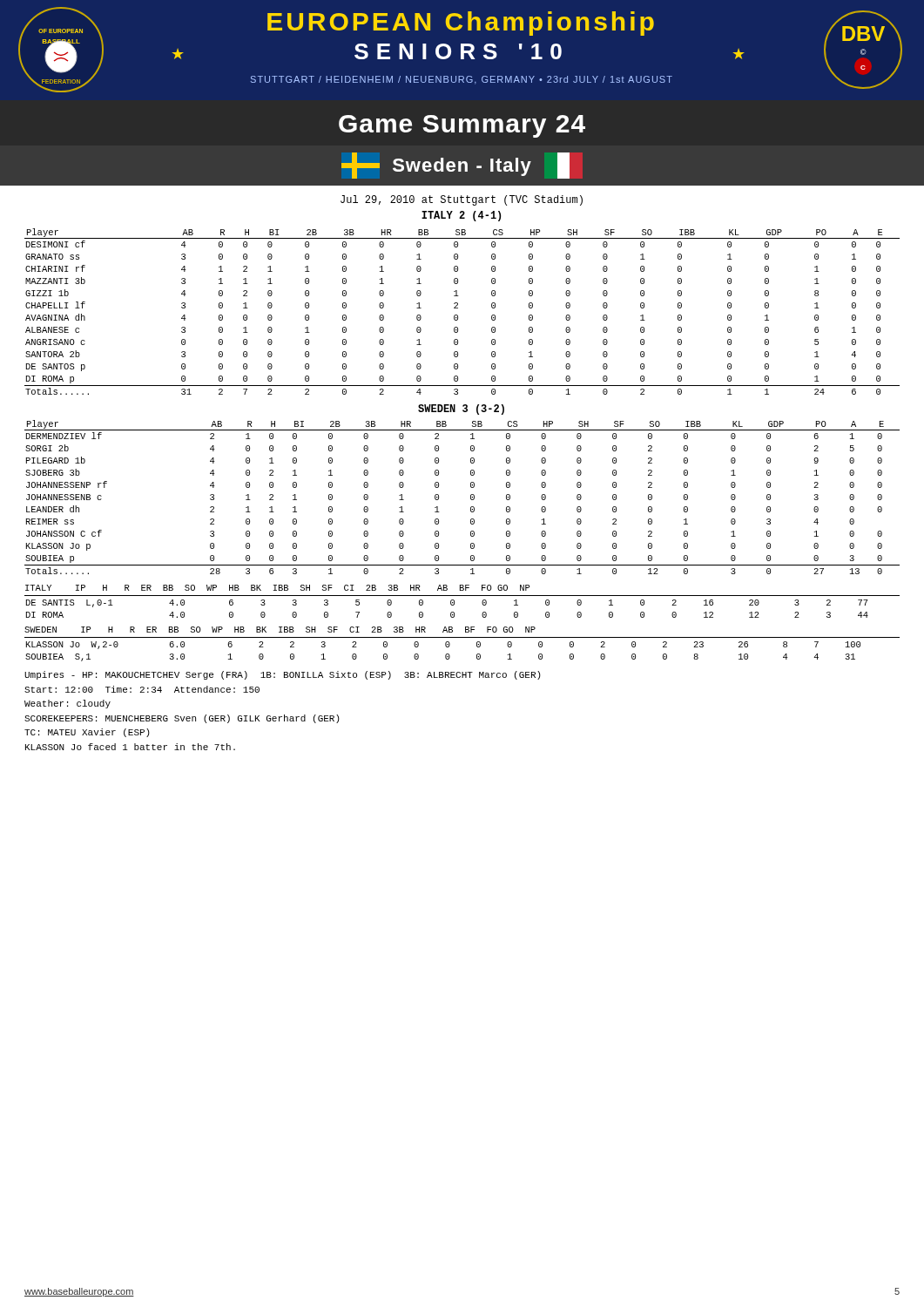Viewport: 924px width, 1307px height.
Task: Select the table that reads "KLASSON Jo W,2-0"
Action: 462,651
